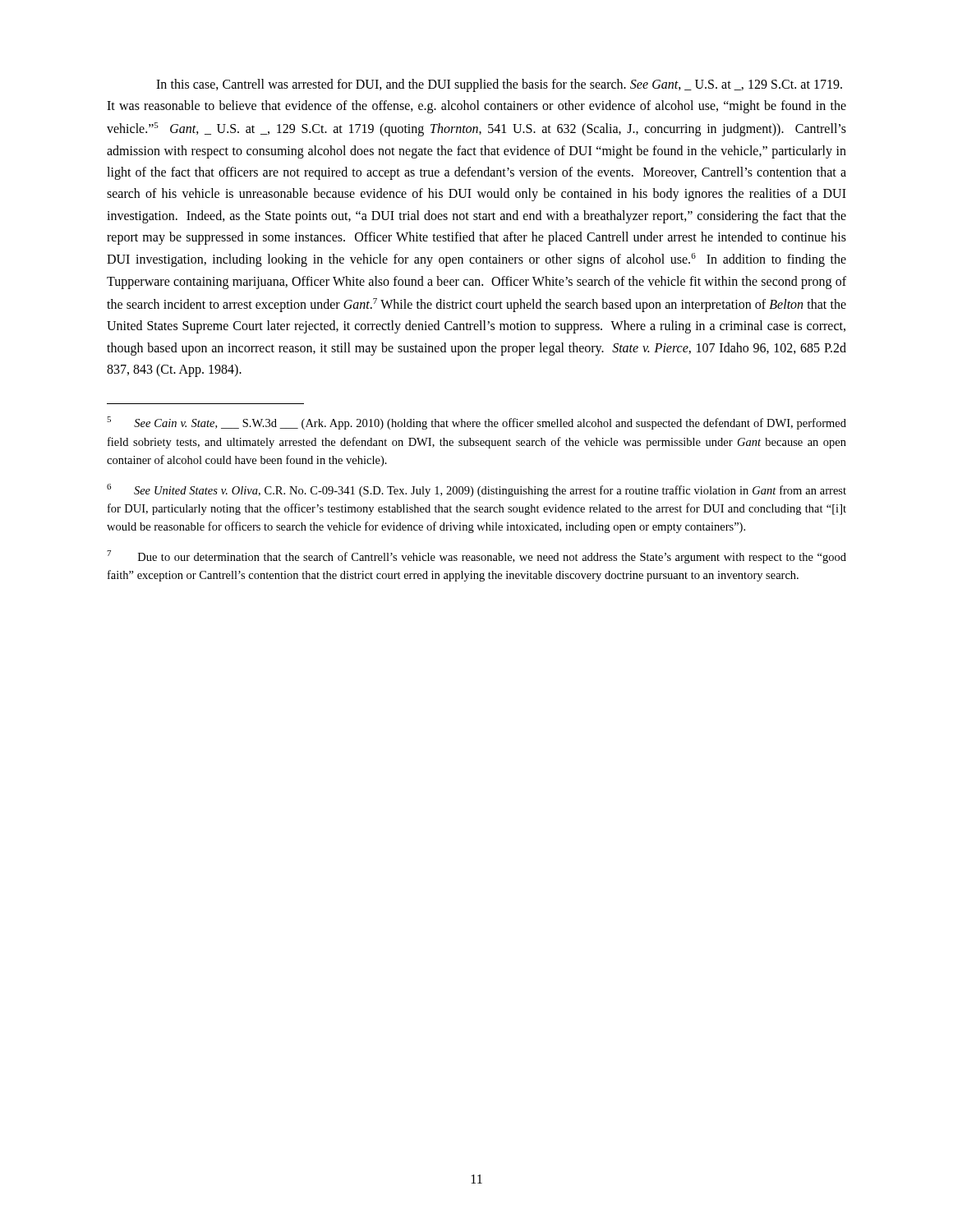Point to the text starting "In this case, Cantrell"

[476, 227]
